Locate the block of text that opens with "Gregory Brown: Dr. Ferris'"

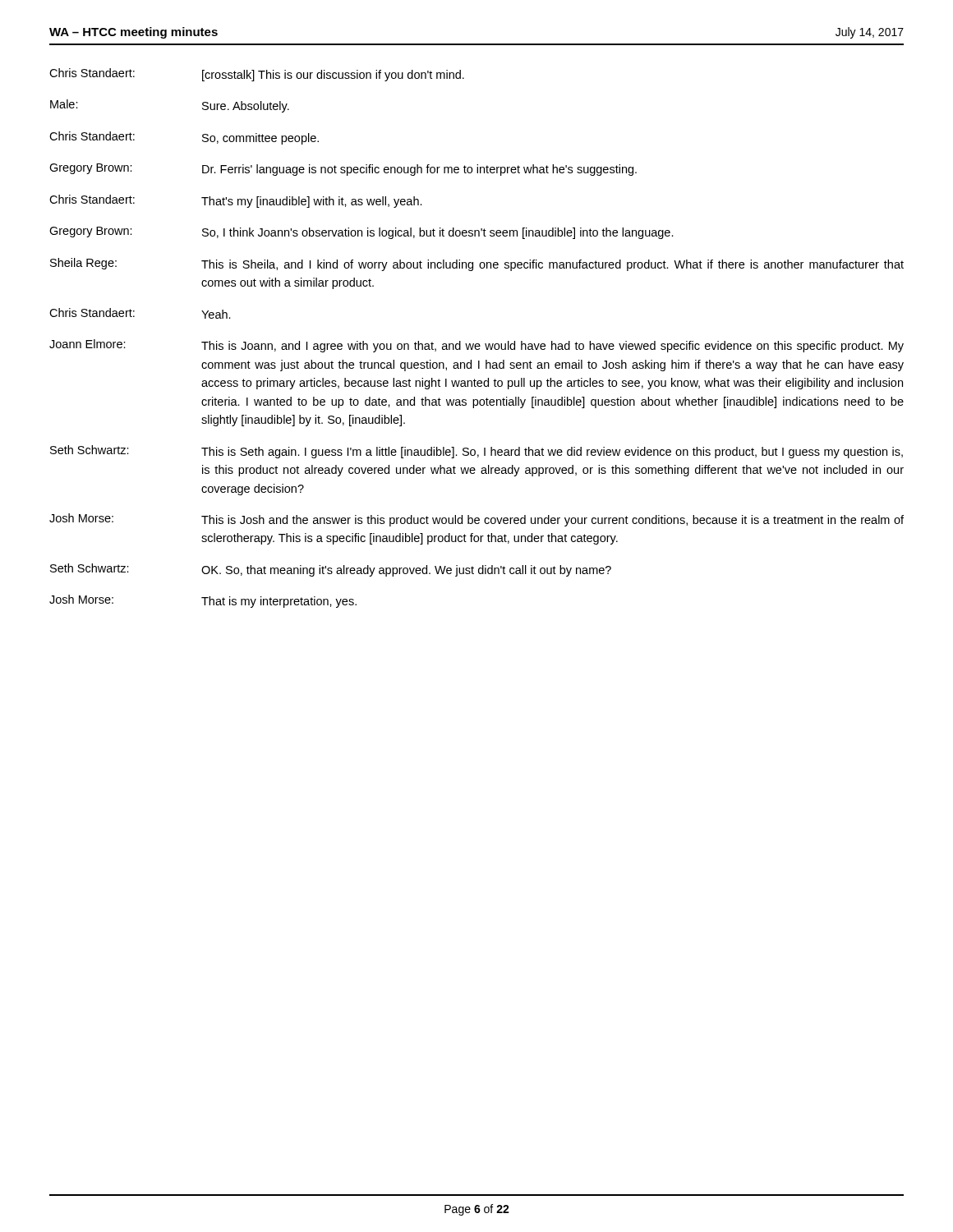(x=476, y=170)
